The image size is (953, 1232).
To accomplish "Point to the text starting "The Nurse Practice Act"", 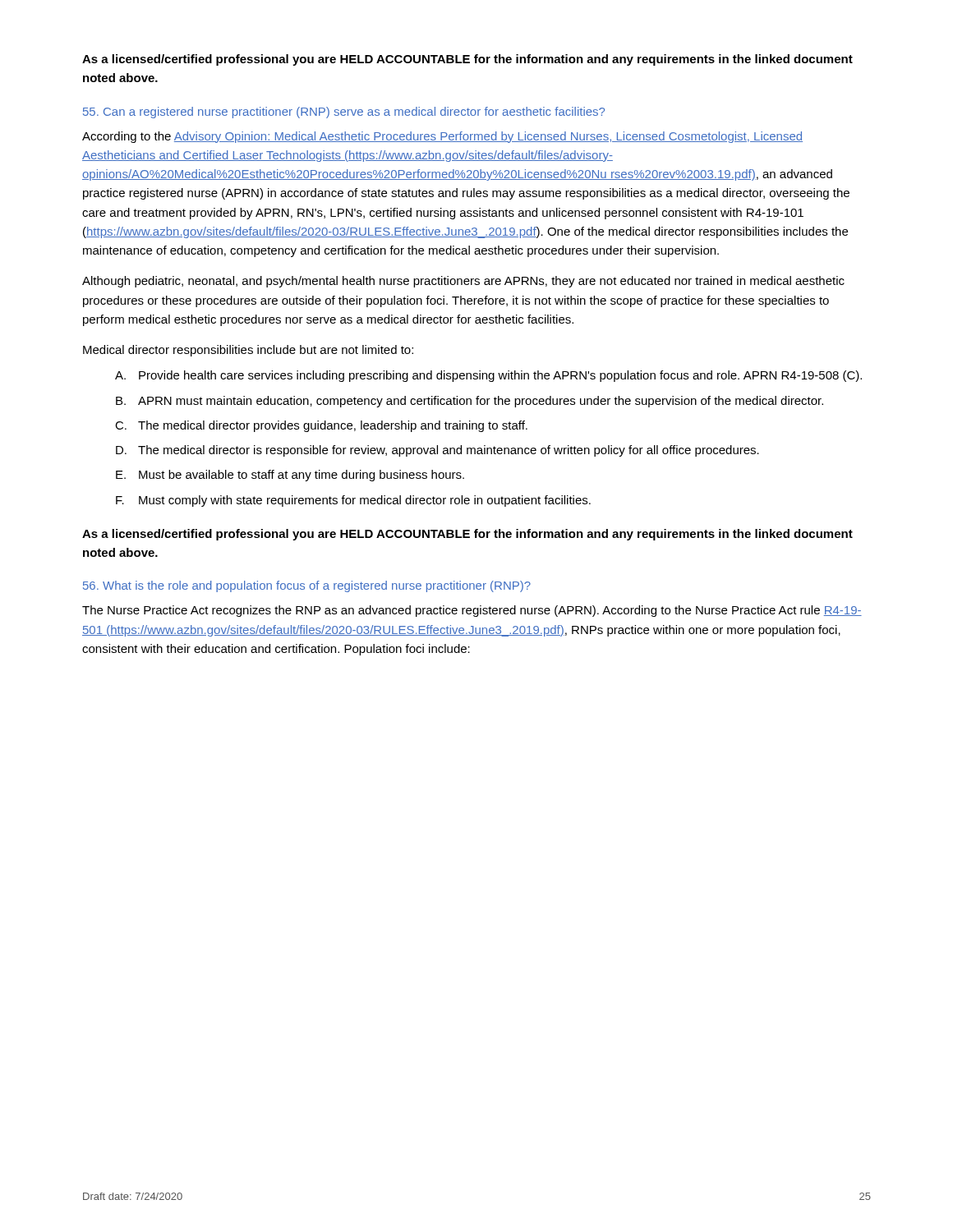I will [x=472, y=629].
